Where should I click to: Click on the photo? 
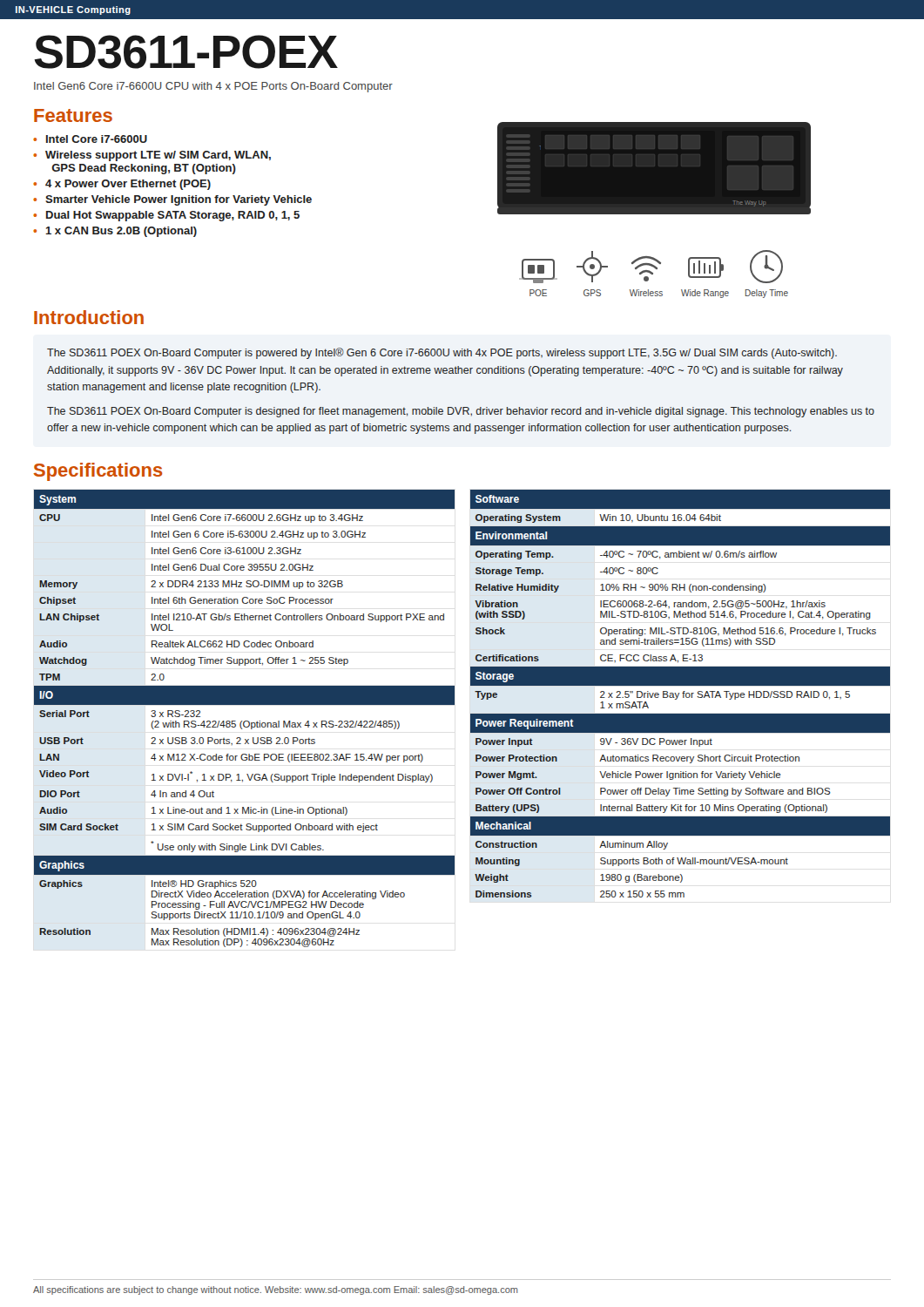(654, 202)
